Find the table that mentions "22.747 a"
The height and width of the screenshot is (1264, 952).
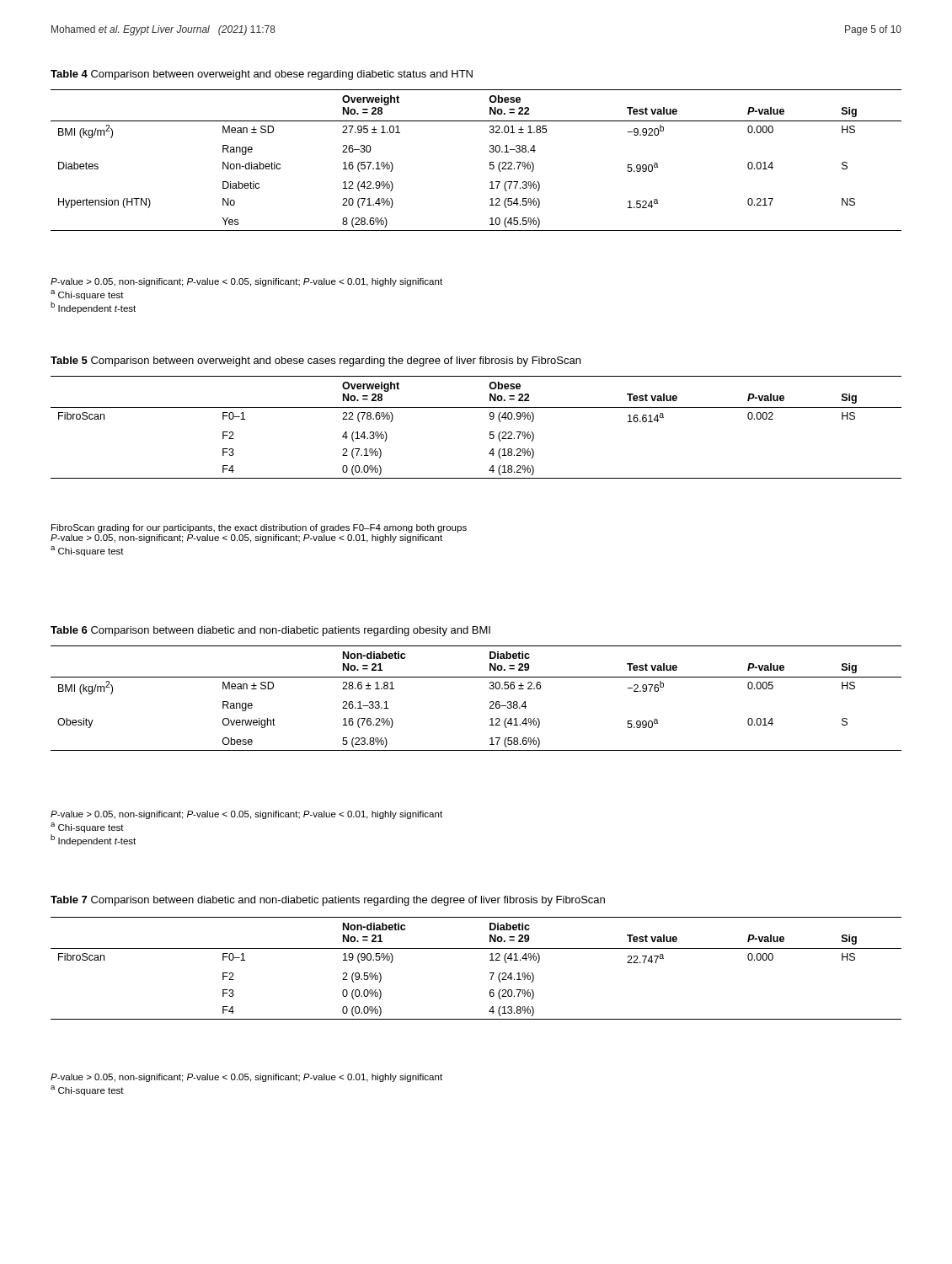(476, 968)
